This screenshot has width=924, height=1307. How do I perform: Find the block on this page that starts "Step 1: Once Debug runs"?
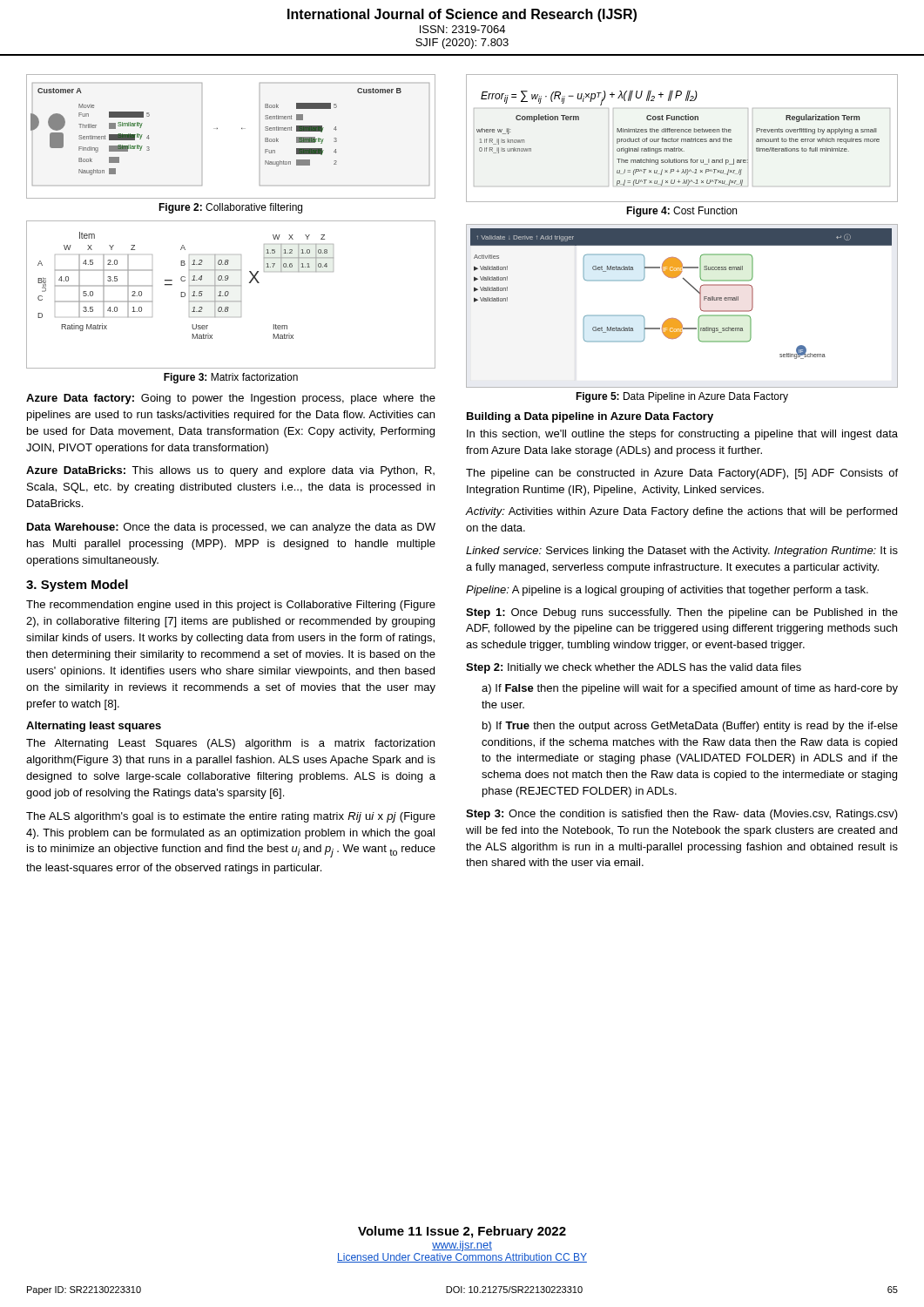pyautogui.click(x=682, y=628)
